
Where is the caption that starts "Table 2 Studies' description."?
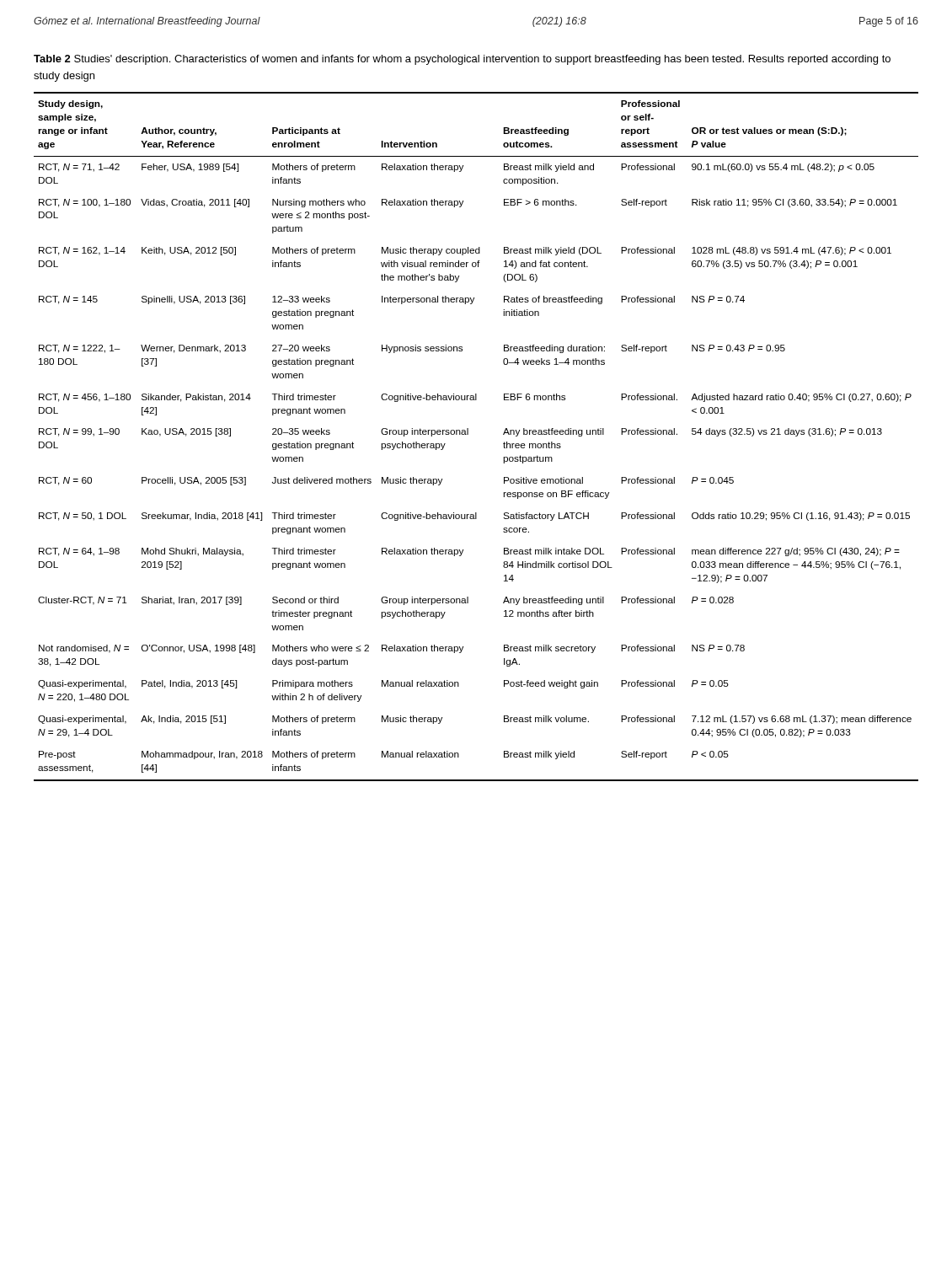coord(462,67)
